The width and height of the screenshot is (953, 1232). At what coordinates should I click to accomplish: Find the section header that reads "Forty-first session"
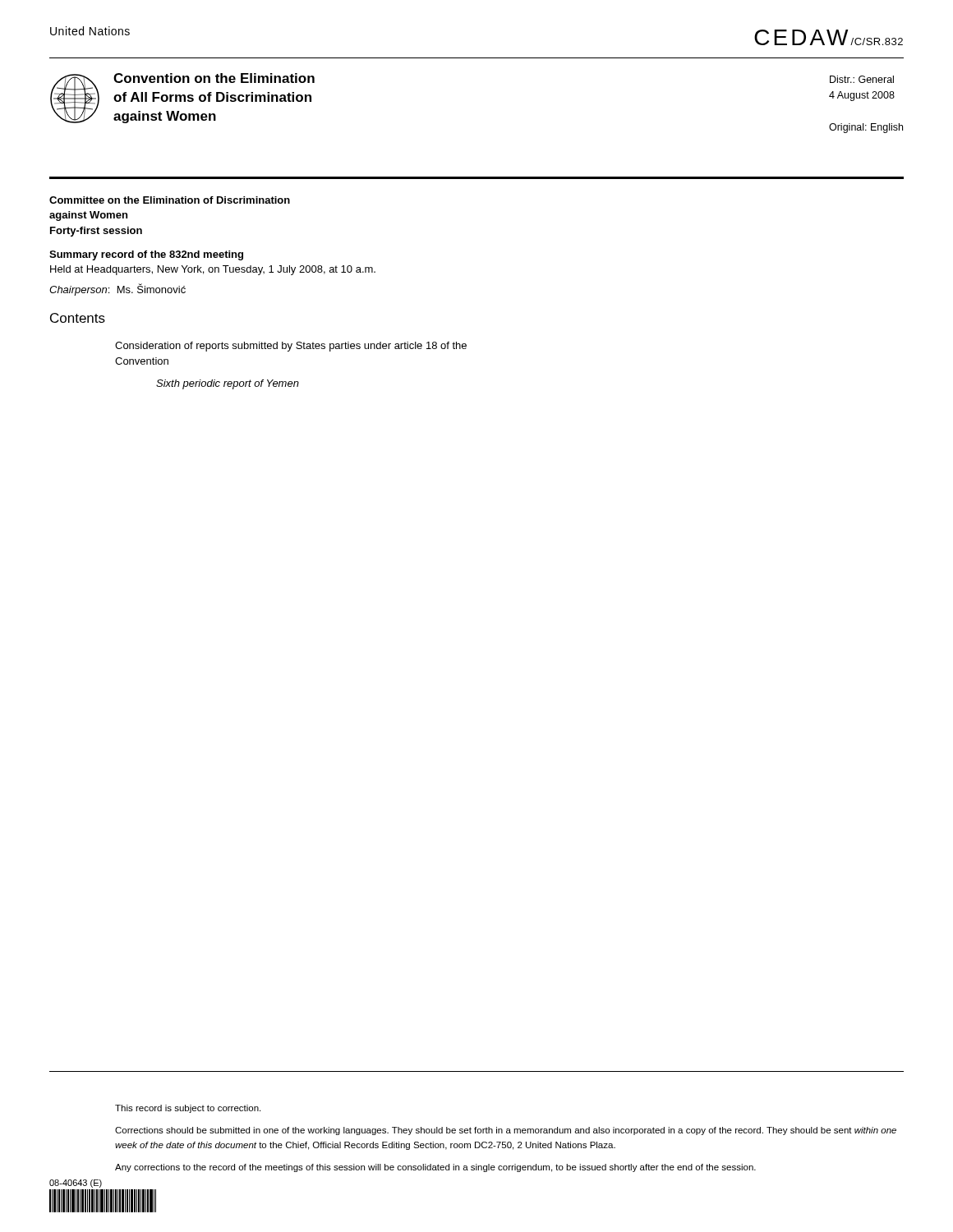pos(96,231)
